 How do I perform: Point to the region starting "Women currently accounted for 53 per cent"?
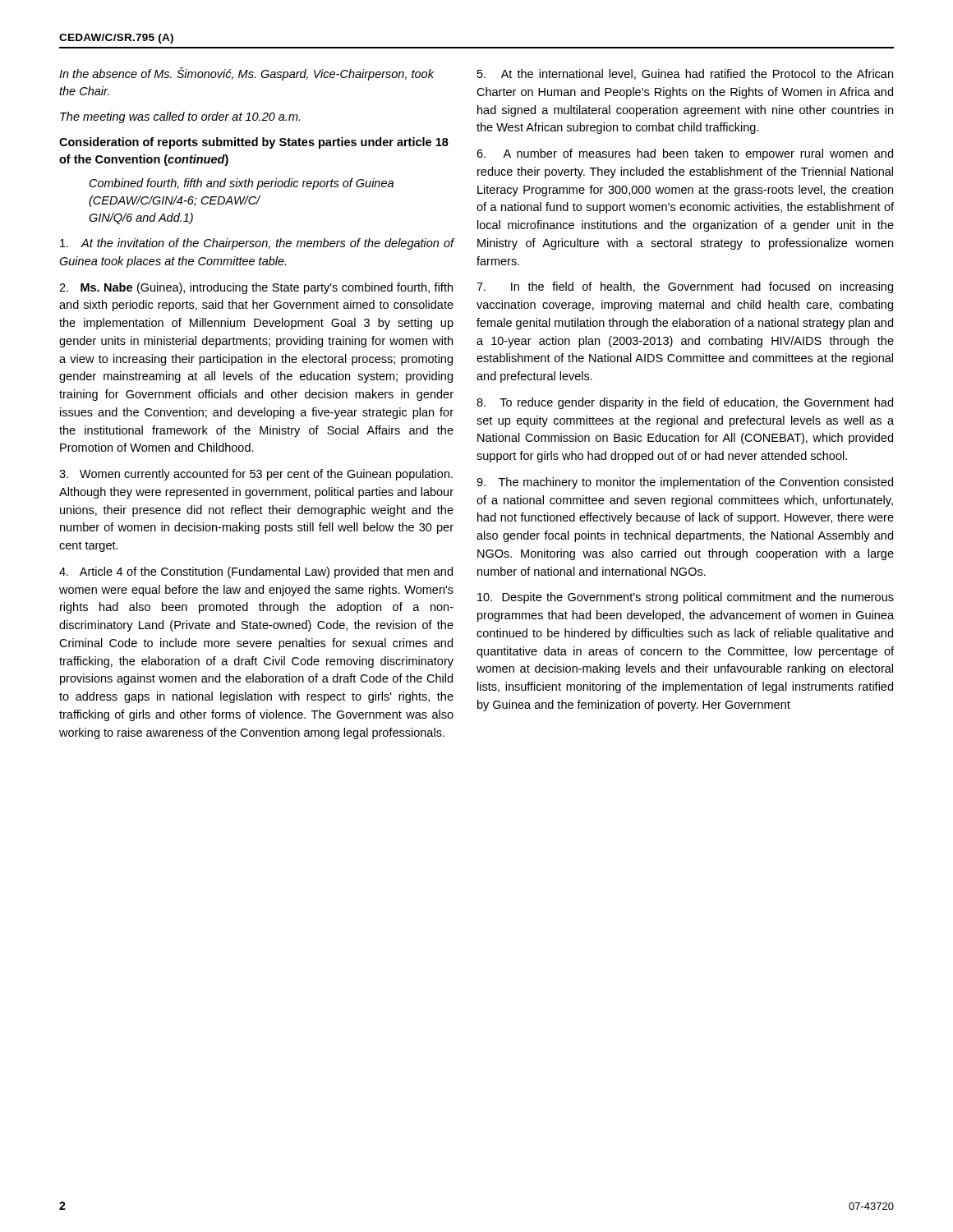(256, 510)
